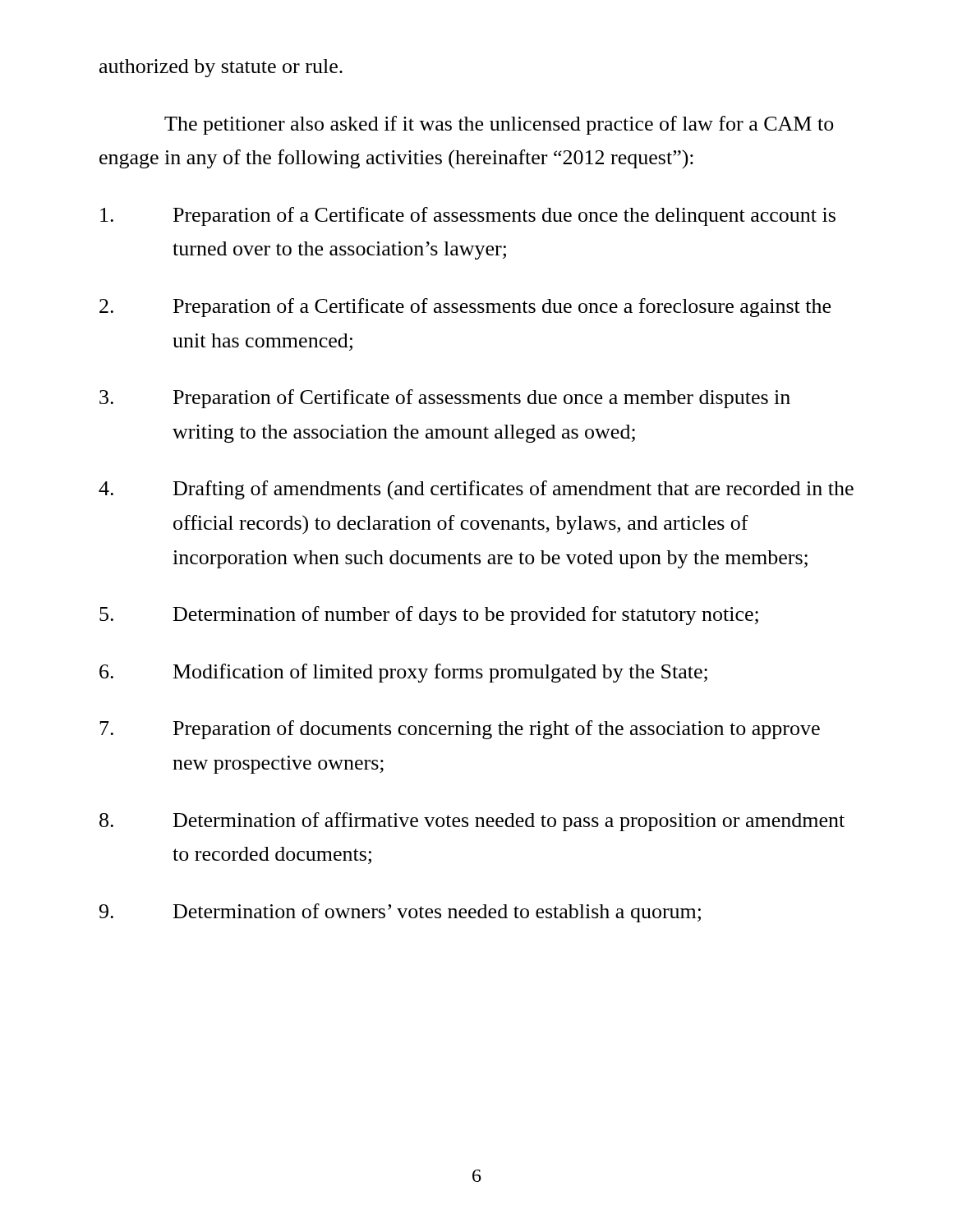Where is the passage that starts "9. Determination of owners’ votes needed to"?
Screen dimensions: 1232x953
click(x=476, y=911)
